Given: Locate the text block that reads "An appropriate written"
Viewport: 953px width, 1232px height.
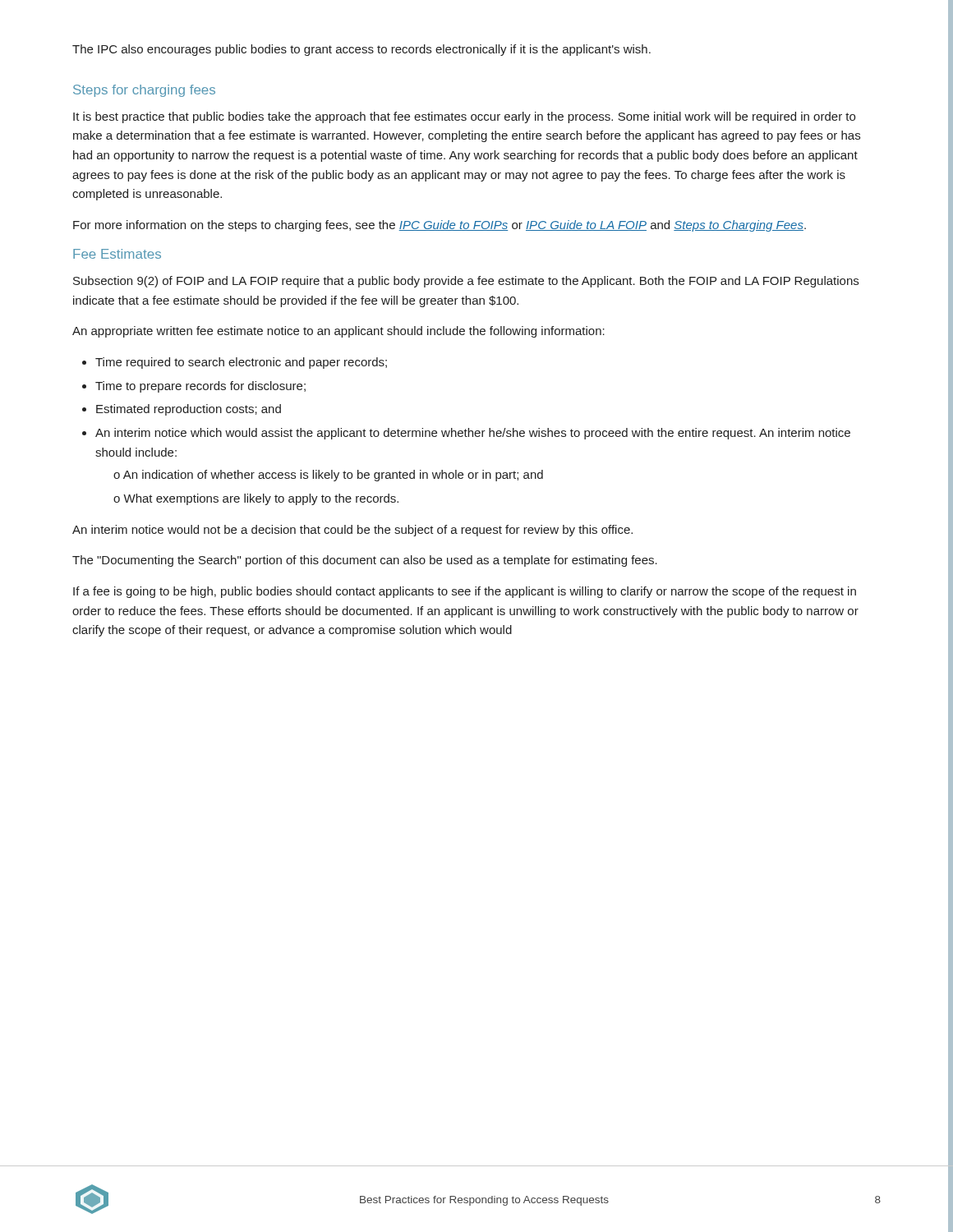Looking at the screenshot, I should (x=476, y=331).
